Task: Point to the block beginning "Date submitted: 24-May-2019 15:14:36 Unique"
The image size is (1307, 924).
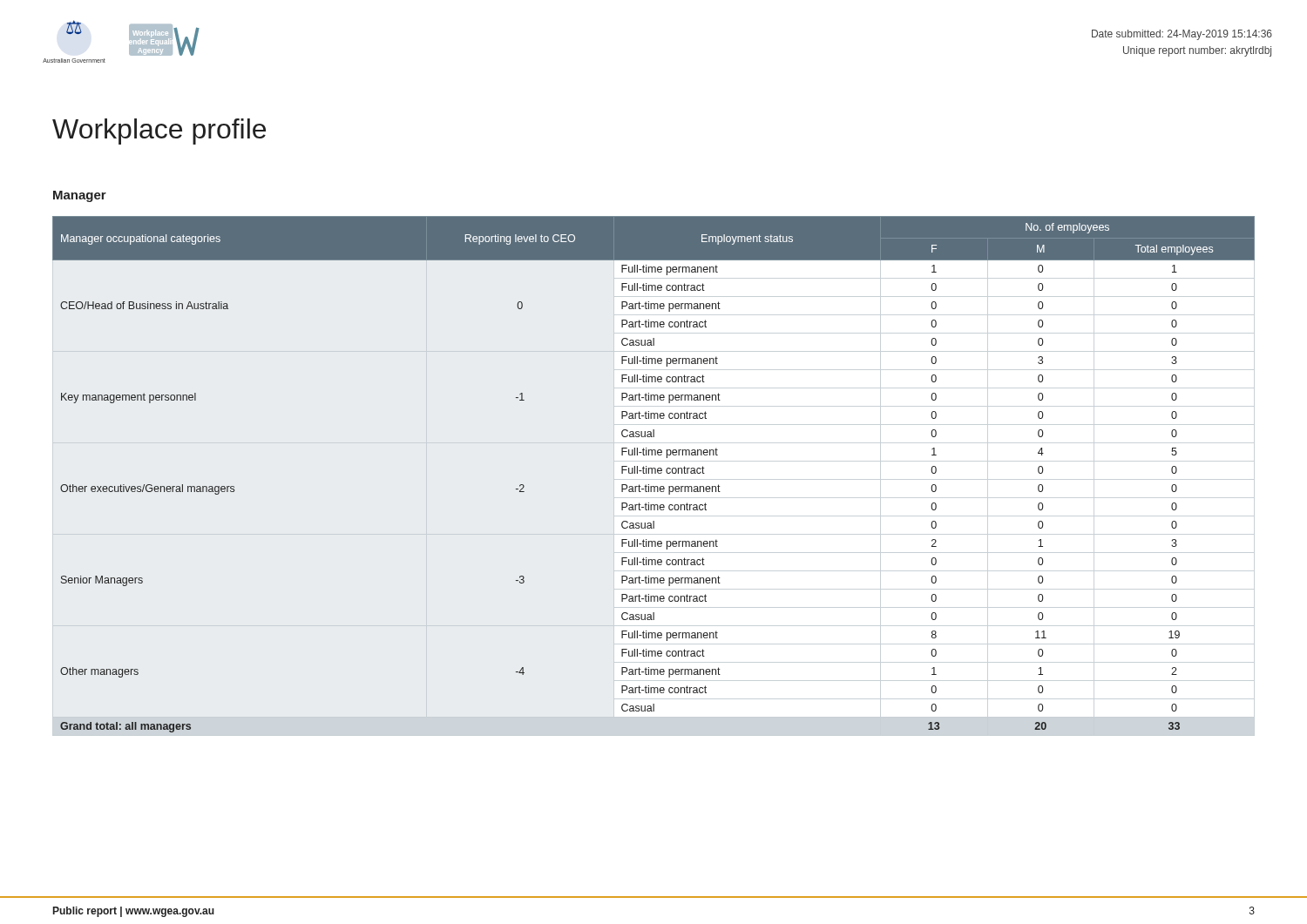Action: pyautogui.click(x=1181, y=42)
